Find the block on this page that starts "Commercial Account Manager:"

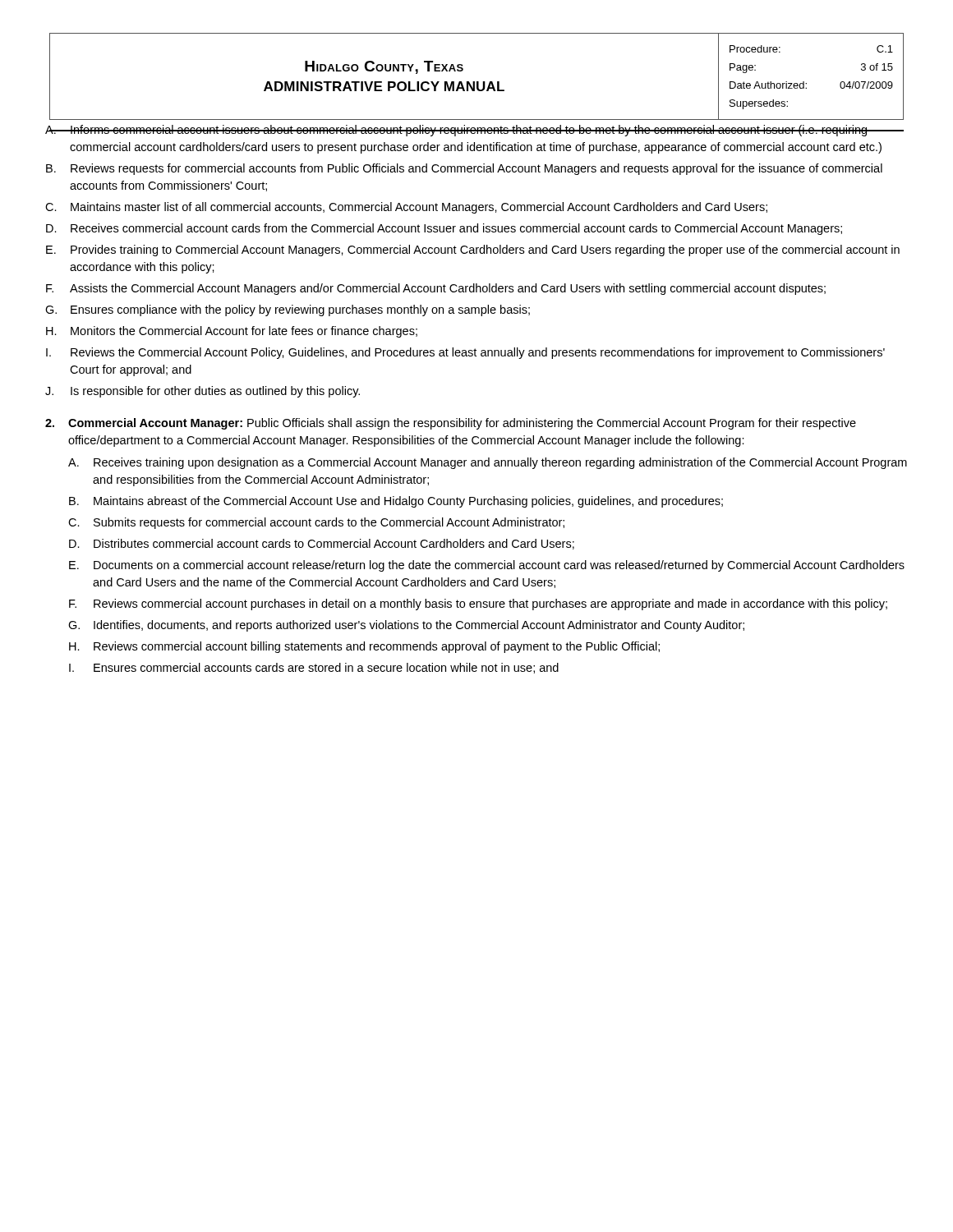coord(481,432)
